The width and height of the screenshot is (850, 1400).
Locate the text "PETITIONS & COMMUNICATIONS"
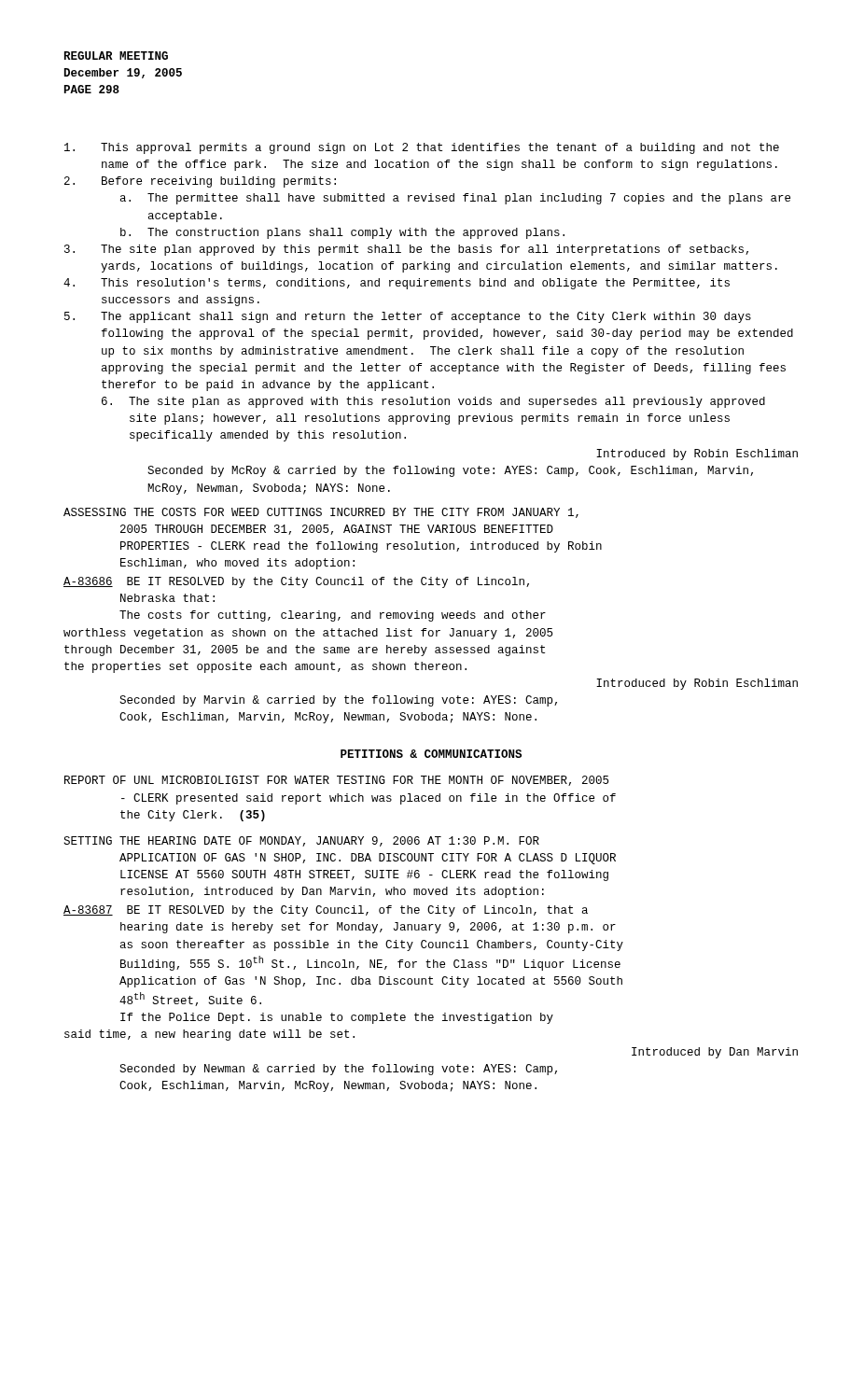[431, 755]
